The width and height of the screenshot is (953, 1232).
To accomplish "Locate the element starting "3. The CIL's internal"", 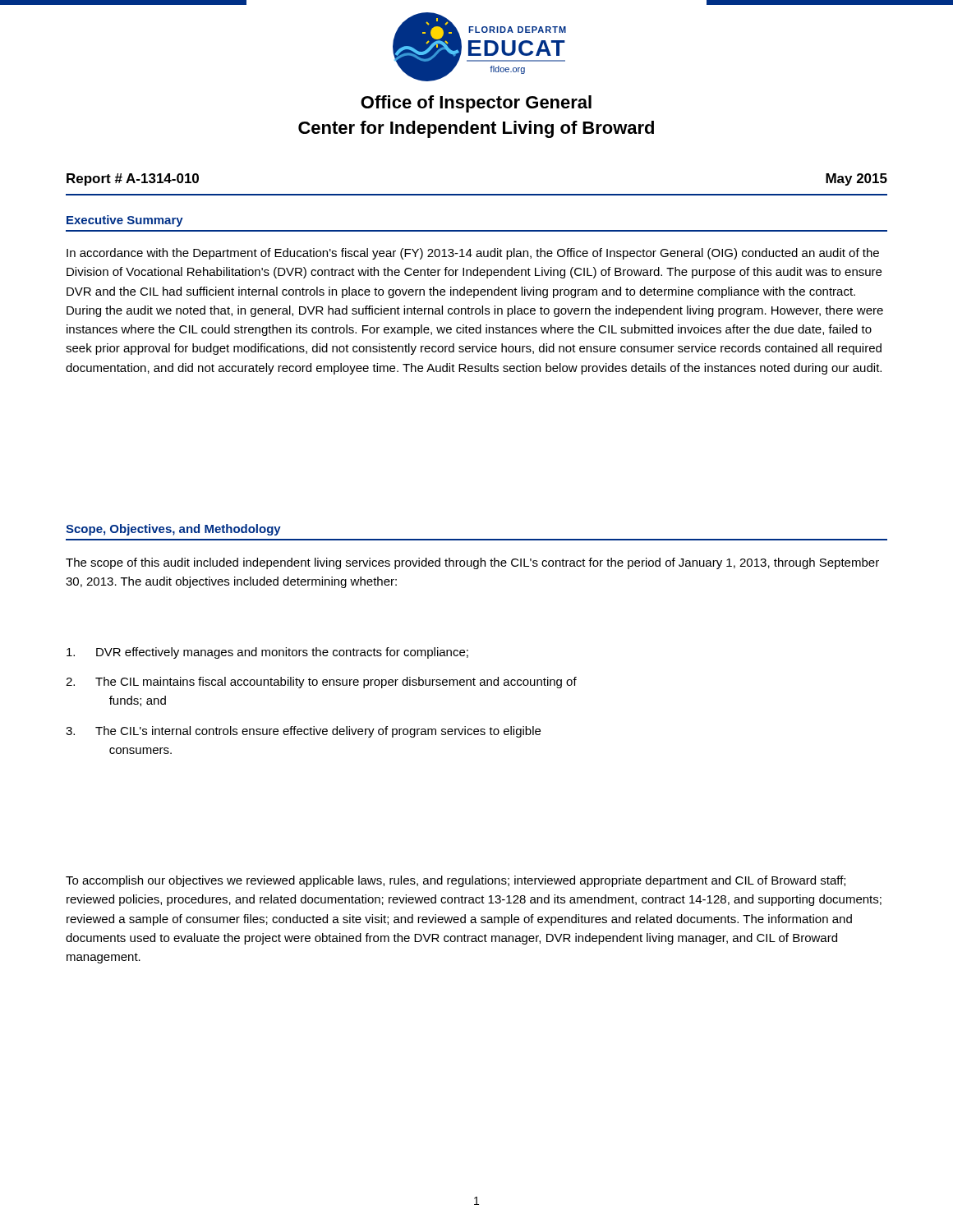I will click(476, 740).
